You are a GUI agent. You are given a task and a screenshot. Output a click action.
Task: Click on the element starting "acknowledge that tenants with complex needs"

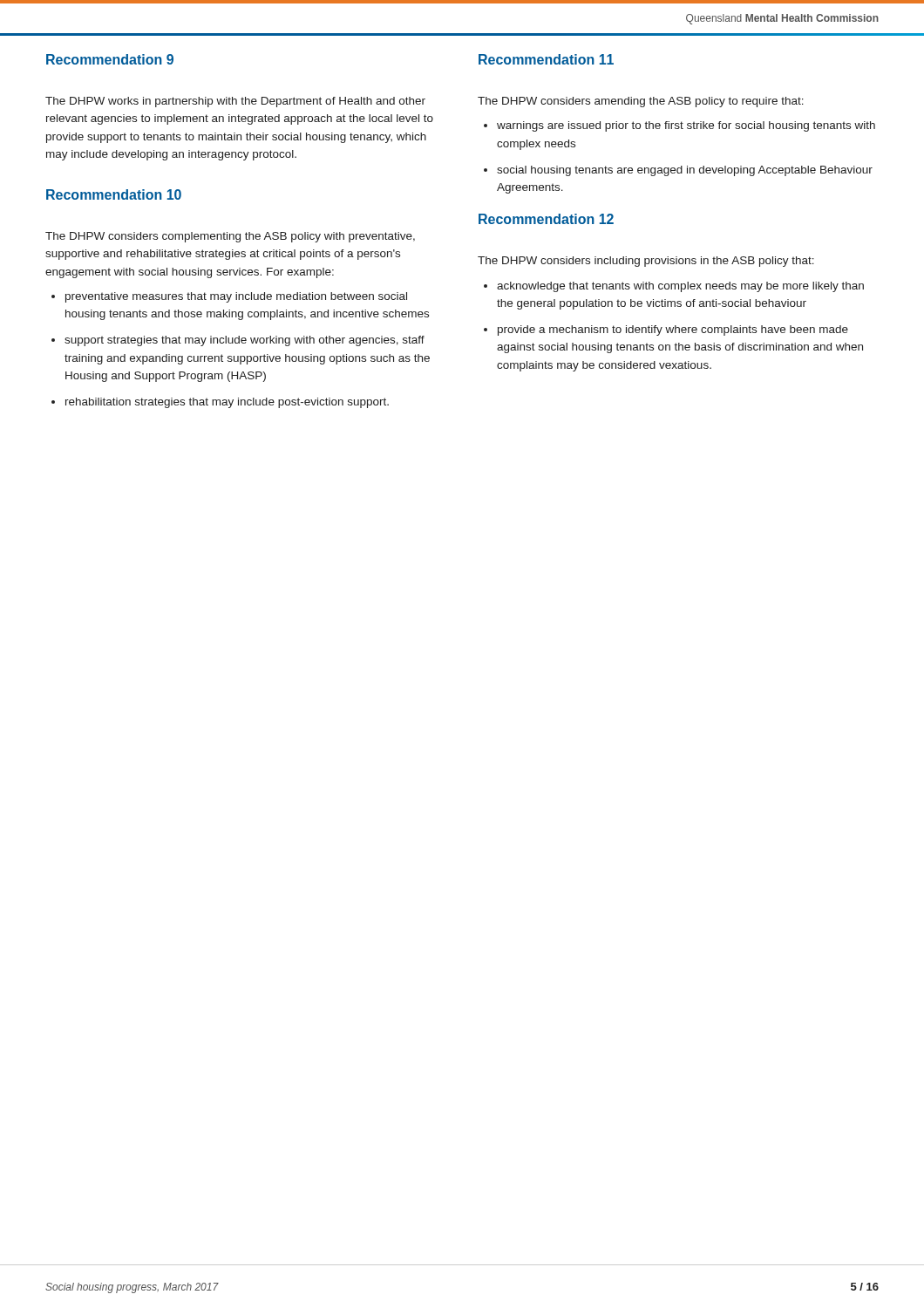(678, 295)
